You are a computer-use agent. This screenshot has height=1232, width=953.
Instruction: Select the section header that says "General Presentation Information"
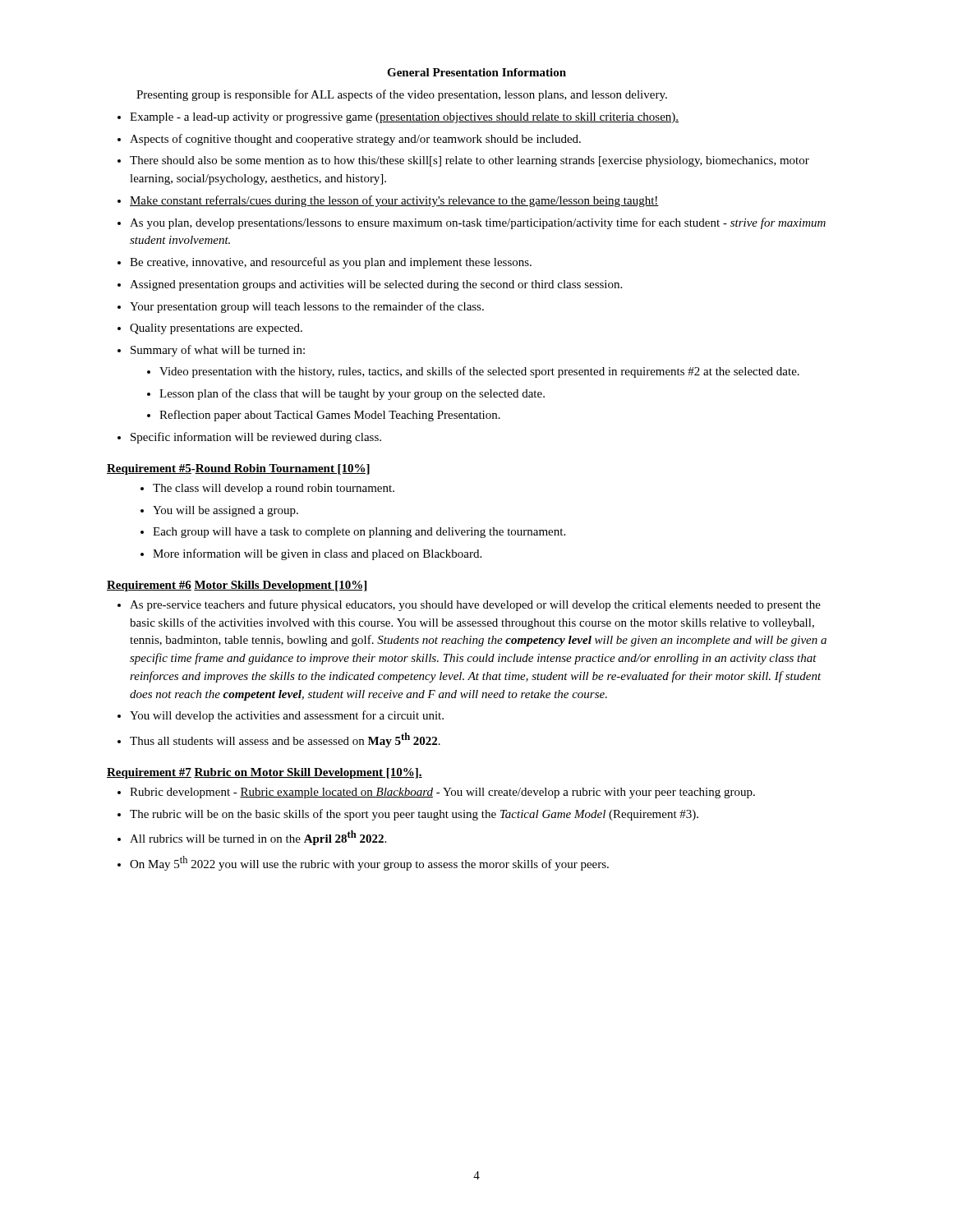pyautogui.click(x=476, y=72)
